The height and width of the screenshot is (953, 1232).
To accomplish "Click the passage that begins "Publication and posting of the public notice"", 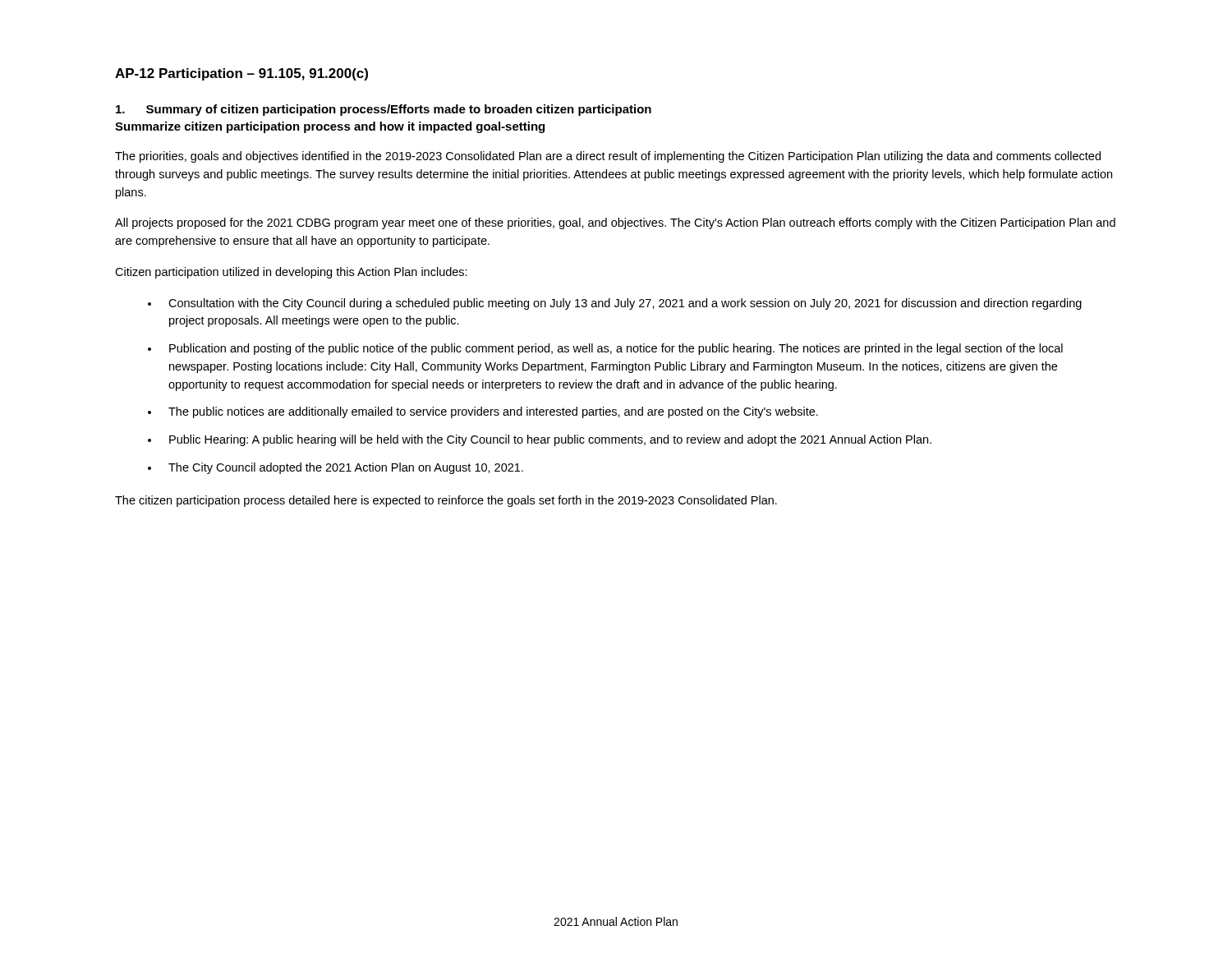I will pyautogui.click(x=616, y=366).
